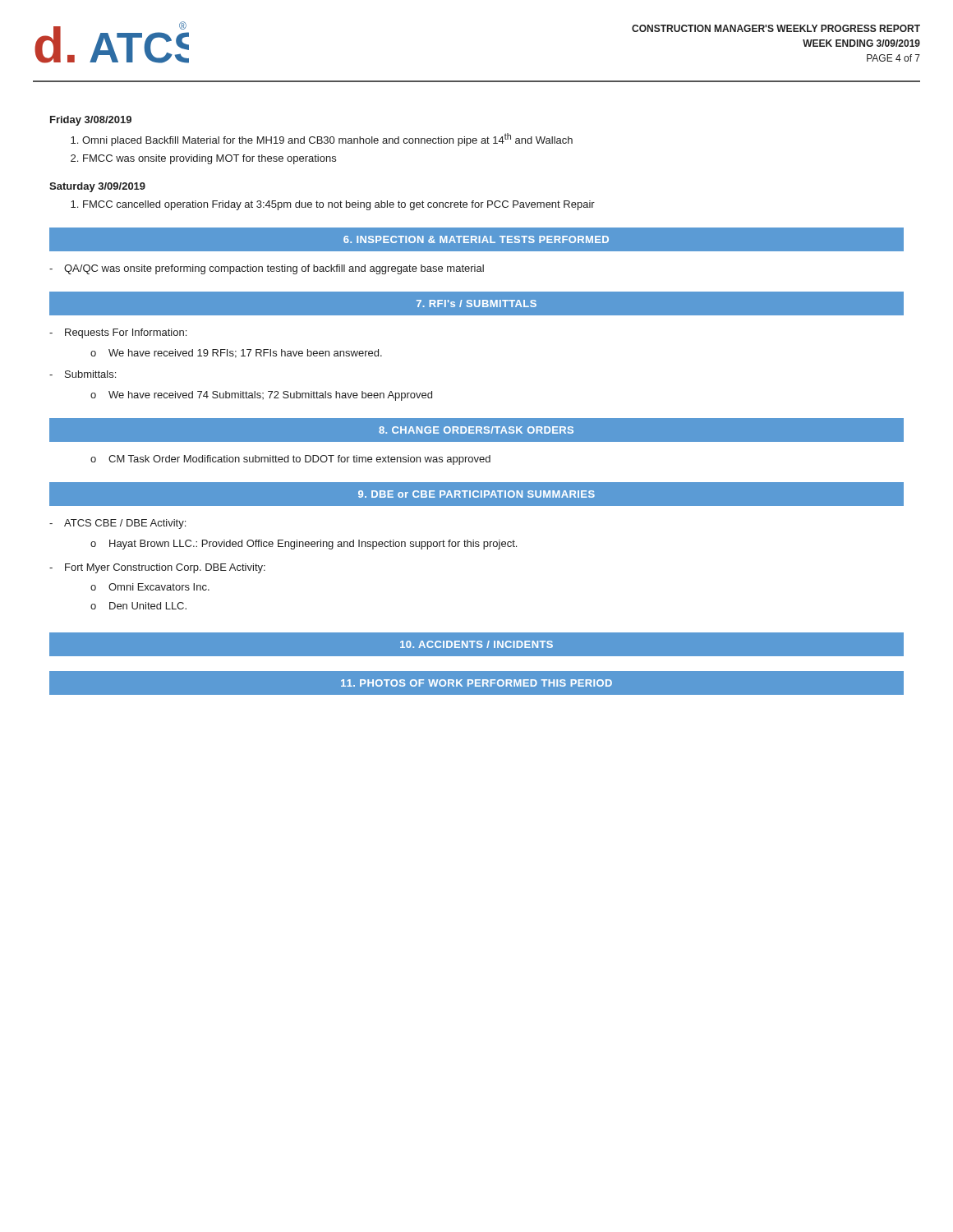Locate the list item that says "FMCC cancelled operation Friday at 3:45pm due to"
The width and height of the screenshot is (953, 1232).
coord(493,205)
